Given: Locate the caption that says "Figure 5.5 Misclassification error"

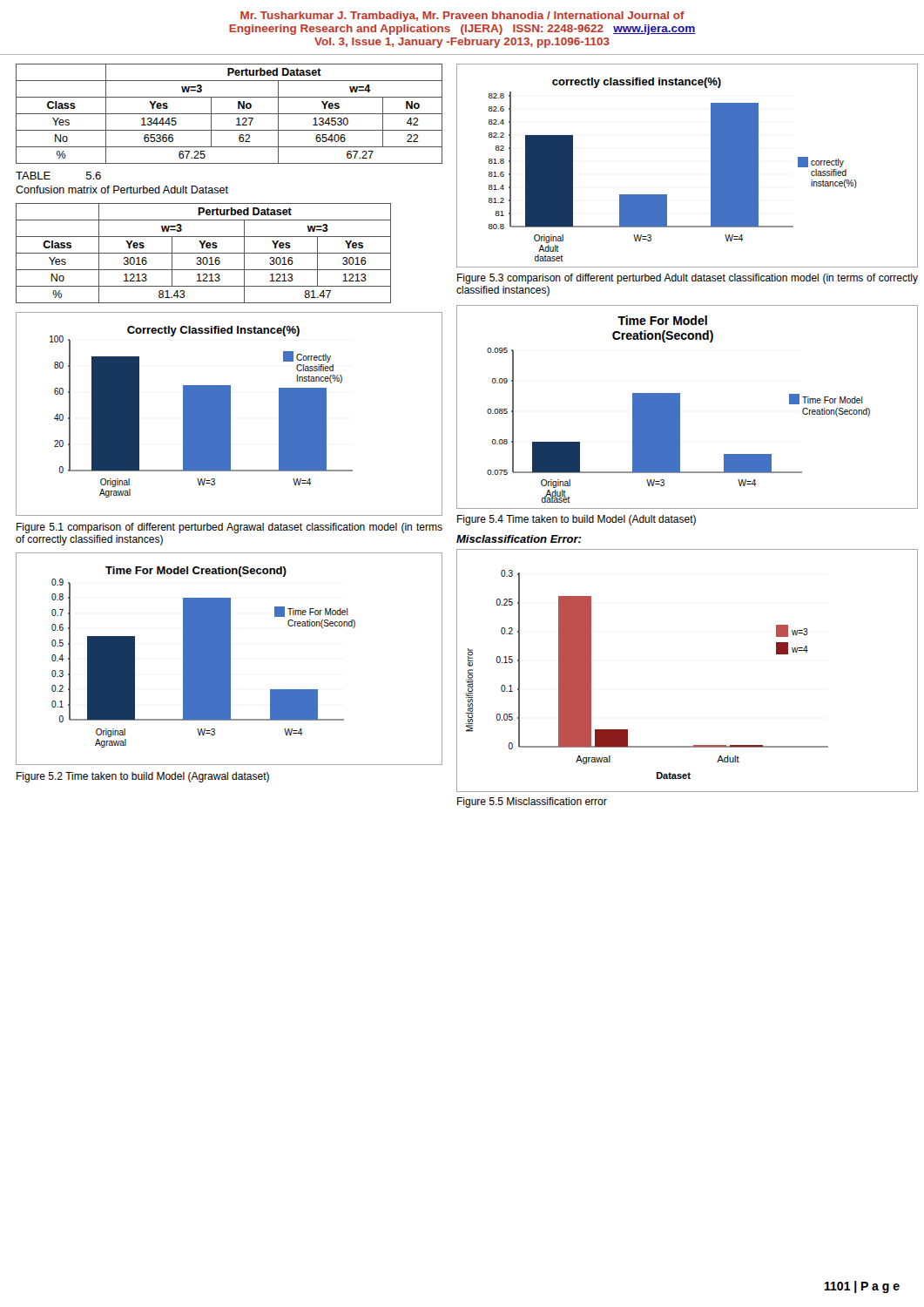Looking at the screenshot, I should [532, 802].
